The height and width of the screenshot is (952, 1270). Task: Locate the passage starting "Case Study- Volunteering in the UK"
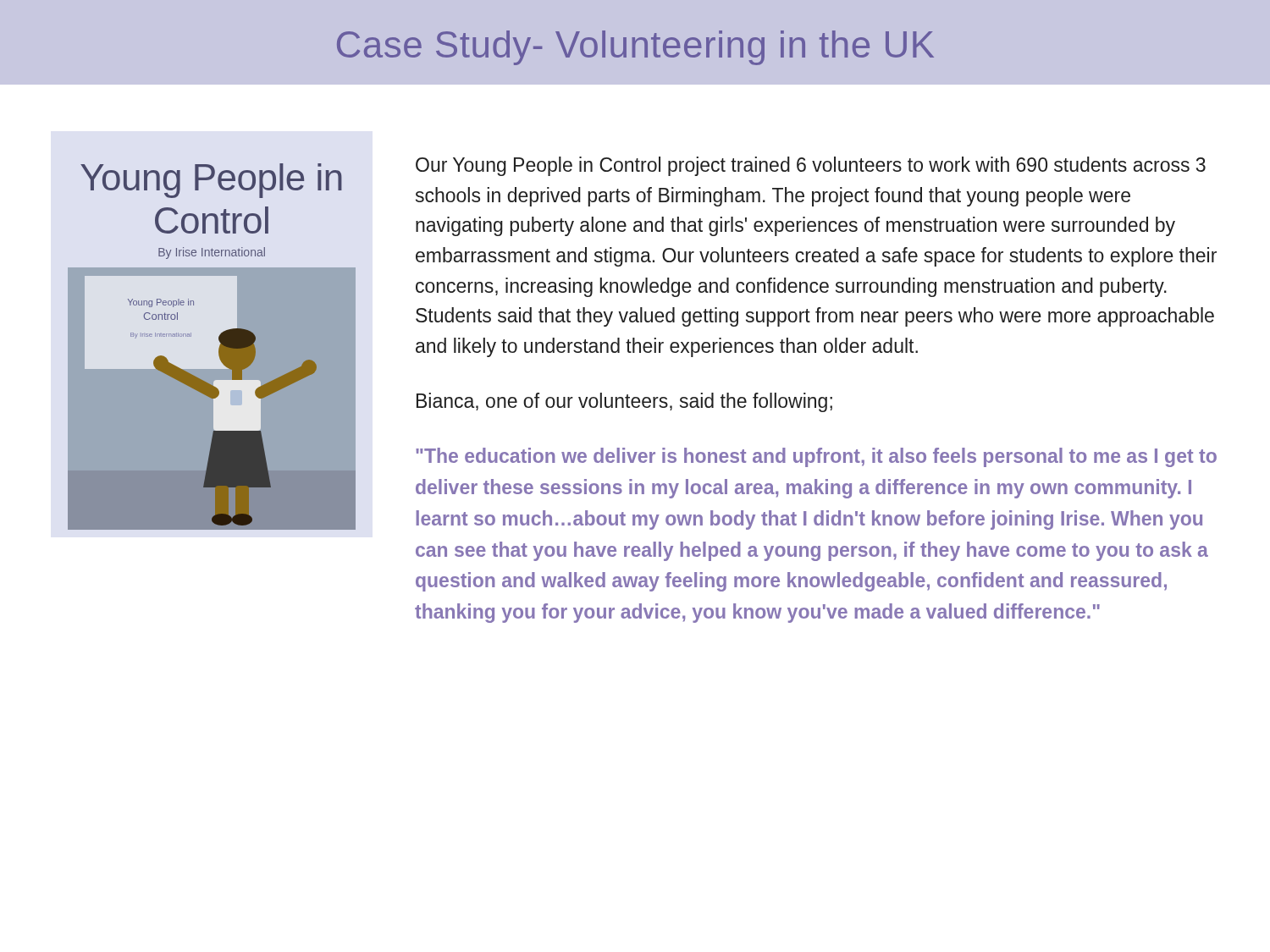[x=635, y=42]
